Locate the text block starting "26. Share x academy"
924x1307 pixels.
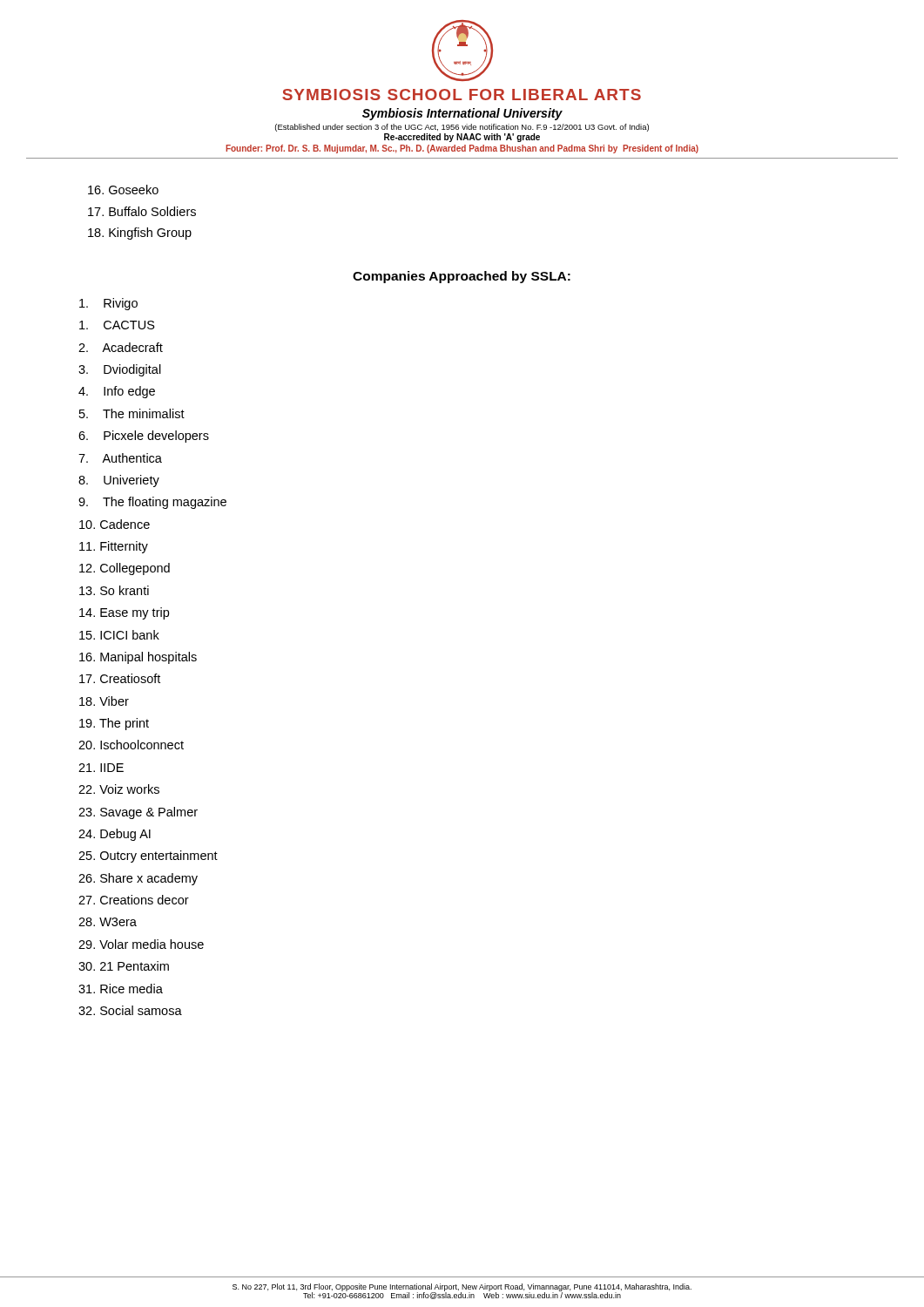(x=138, y=879)
